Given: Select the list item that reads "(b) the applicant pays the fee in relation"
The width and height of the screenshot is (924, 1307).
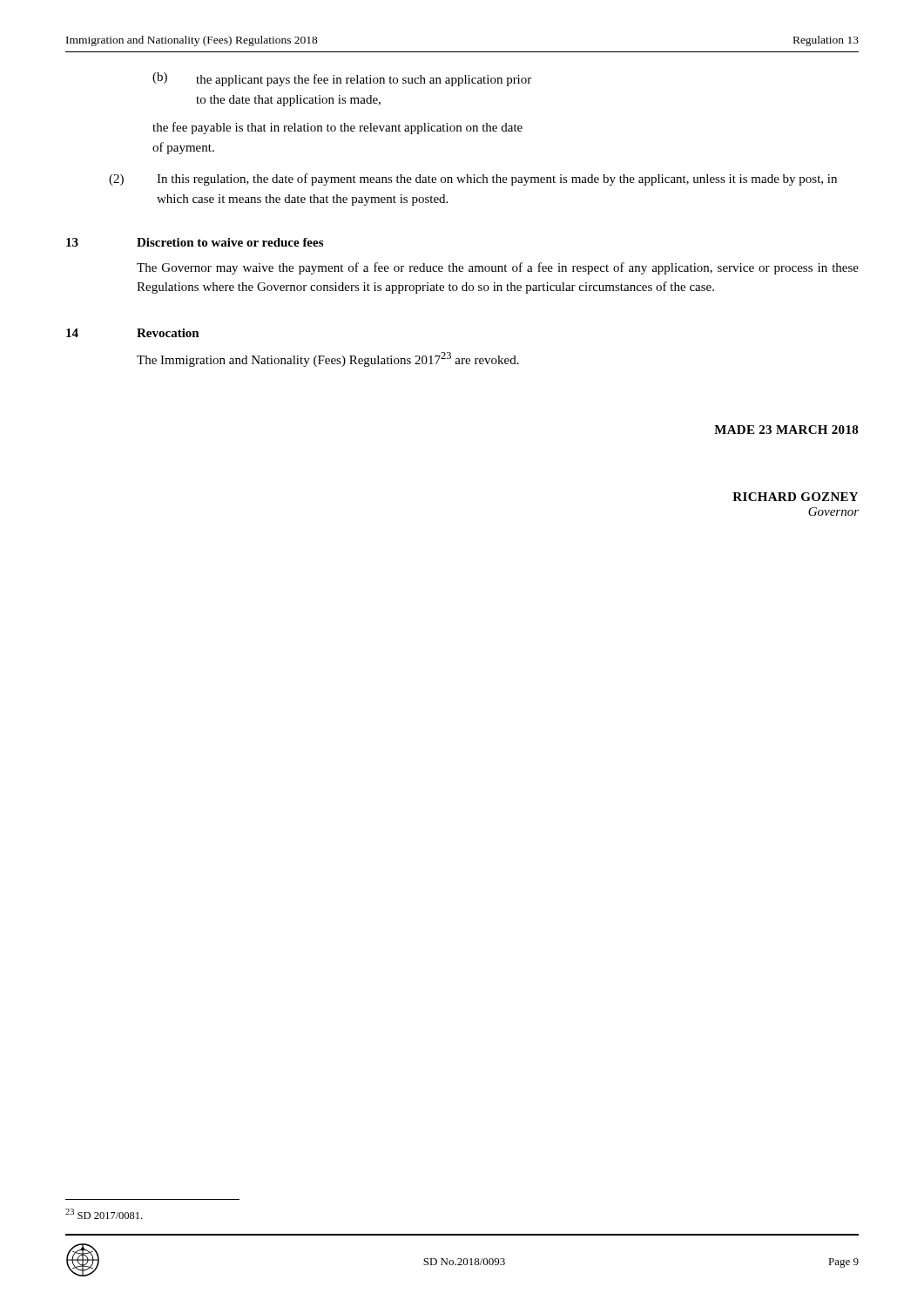Looking at the screenshot, I should coord(342,89).
